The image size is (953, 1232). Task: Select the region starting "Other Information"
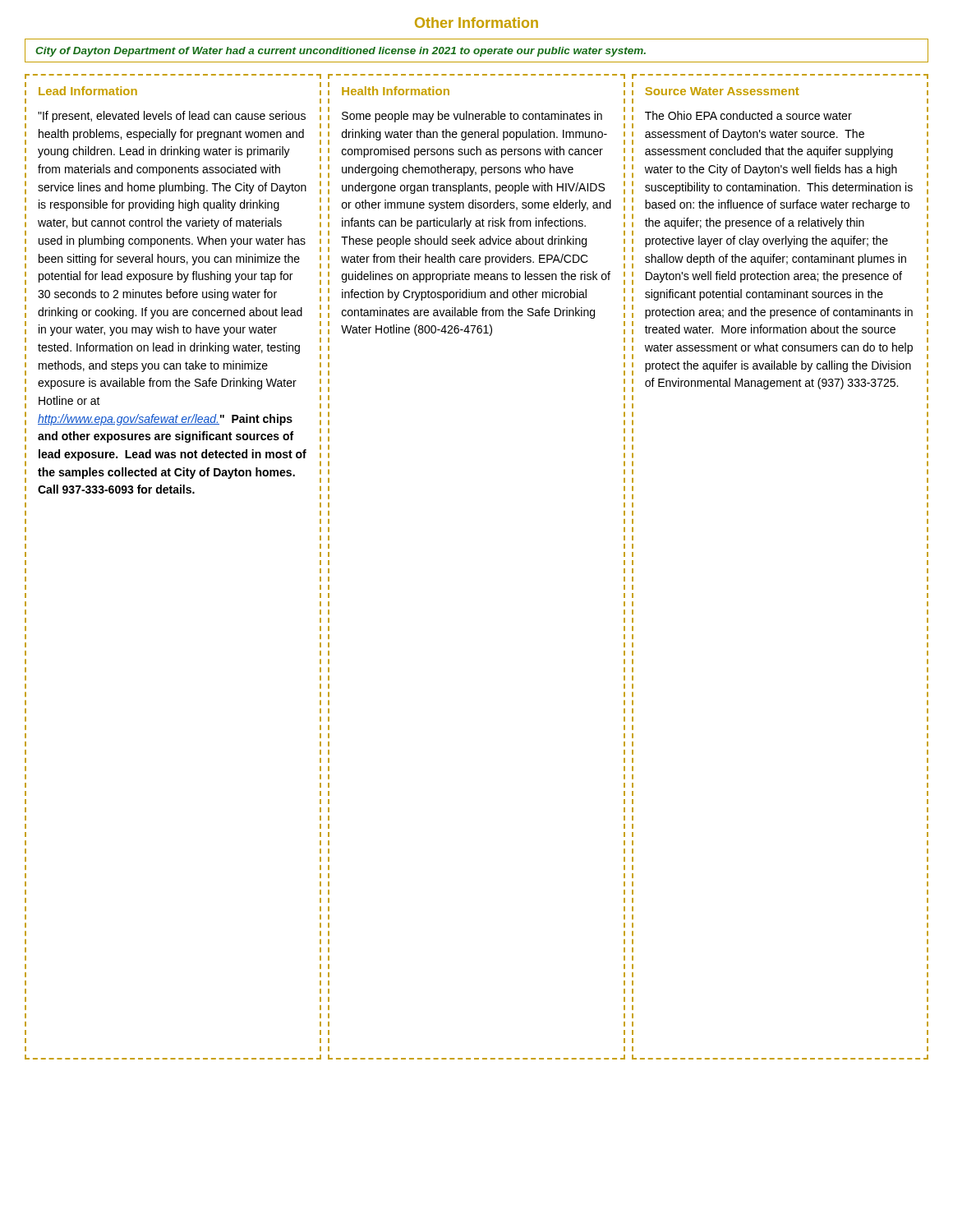[476, 23]
